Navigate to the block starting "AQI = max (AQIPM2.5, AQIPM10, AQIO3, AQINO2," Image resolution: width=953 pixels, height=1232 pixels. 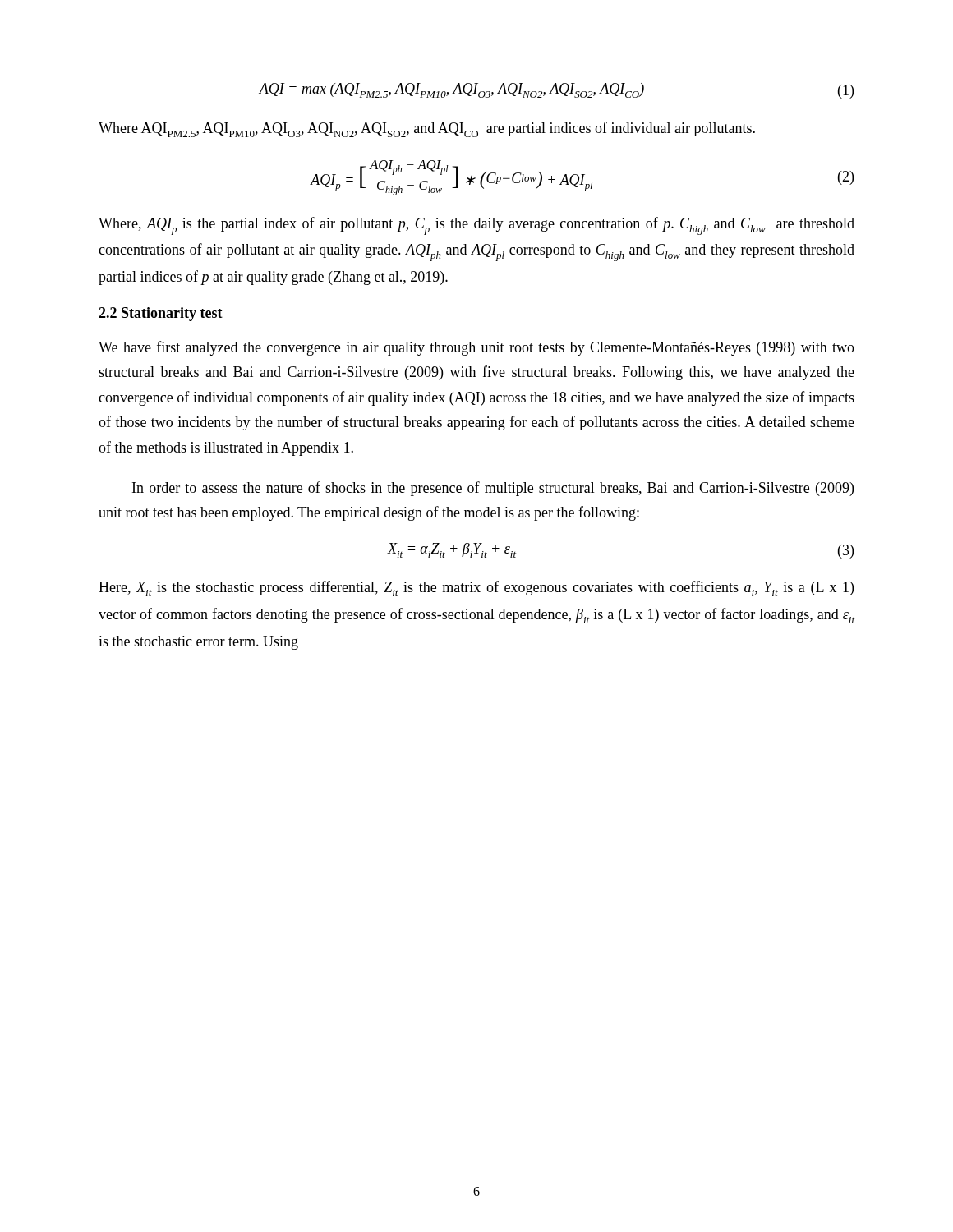pos(476,91)
